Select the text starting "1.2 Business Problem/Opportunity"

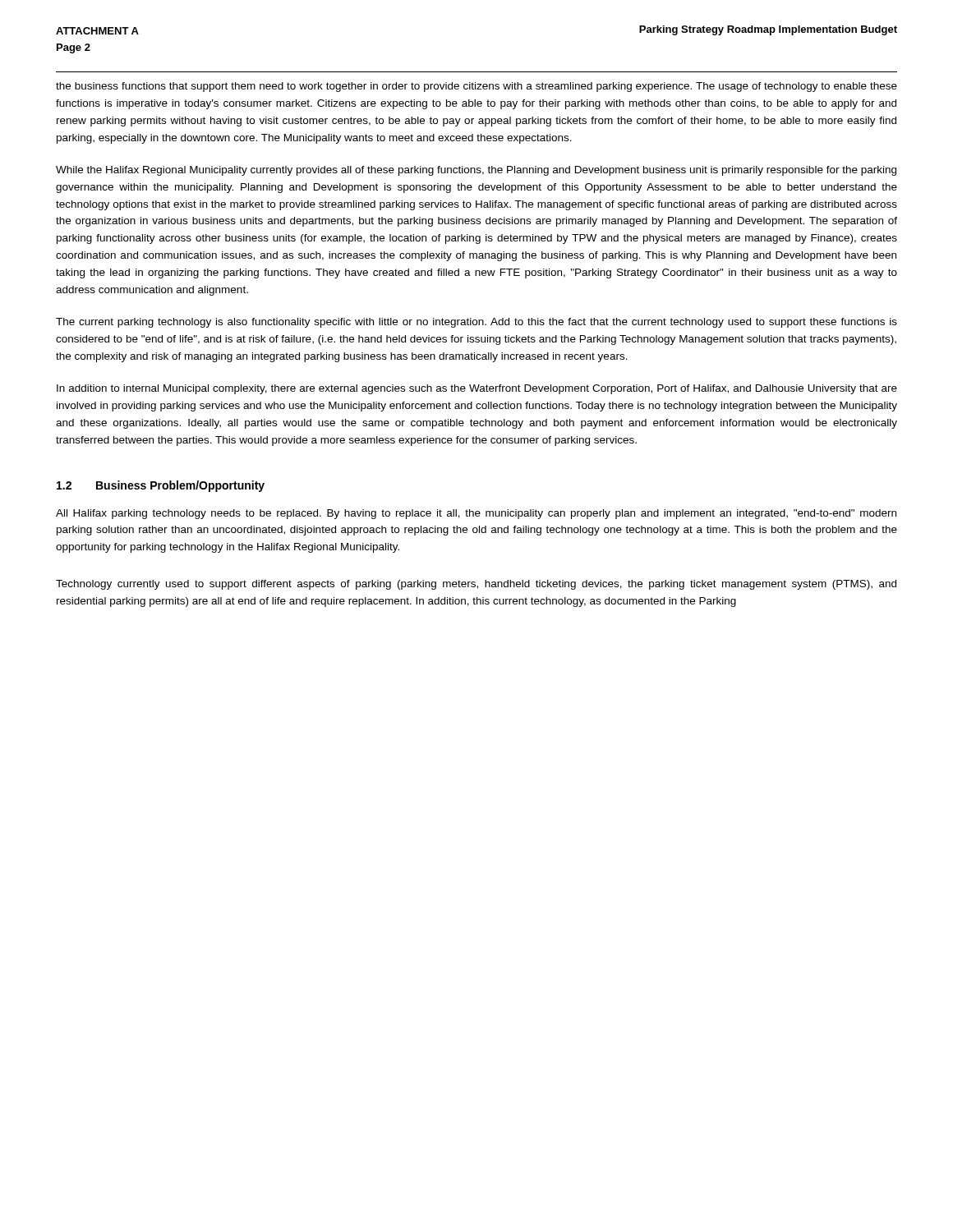click(160, 485)
